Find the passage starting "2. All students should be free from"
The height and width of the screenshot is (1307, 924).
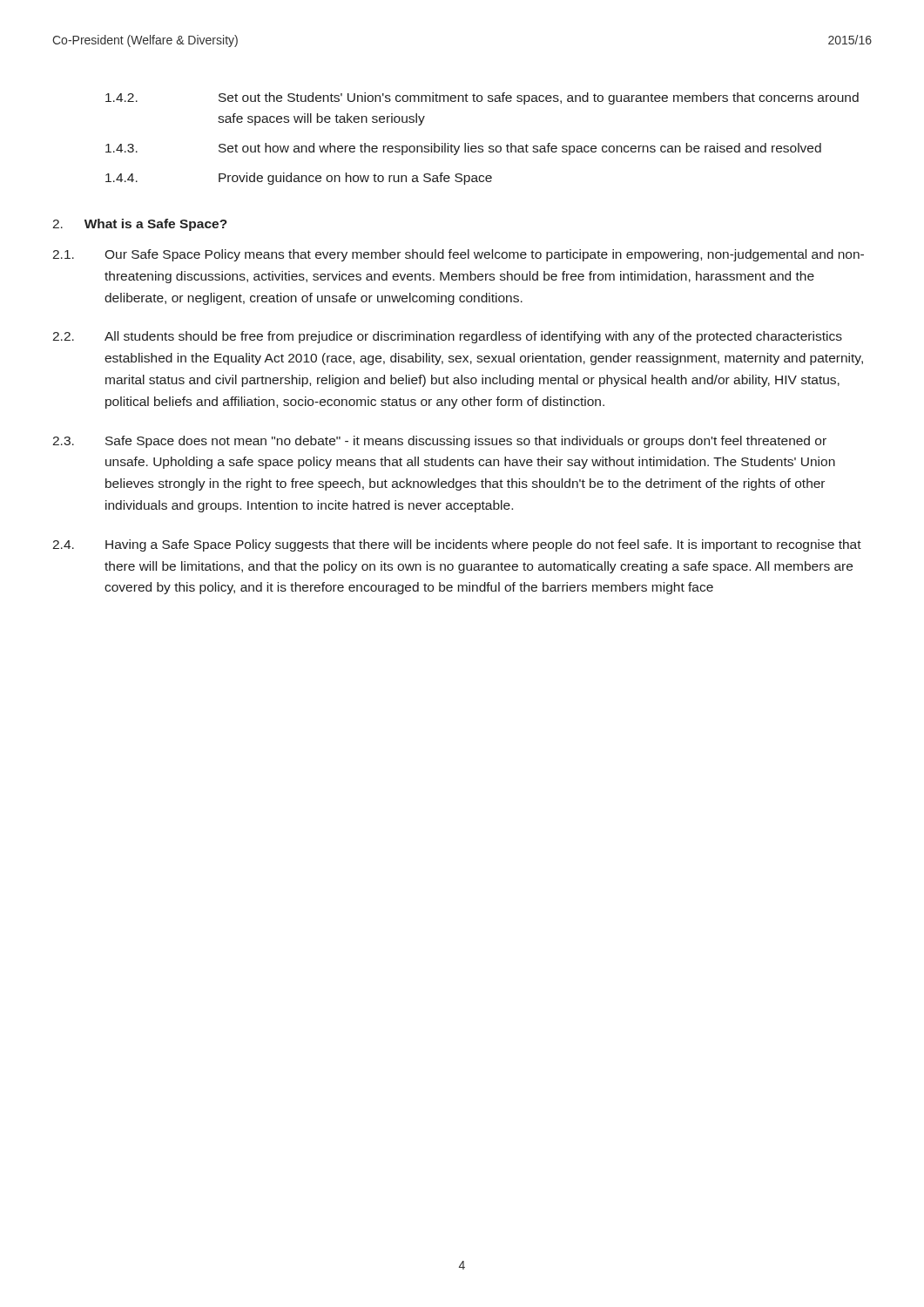(x=462, y=369)
